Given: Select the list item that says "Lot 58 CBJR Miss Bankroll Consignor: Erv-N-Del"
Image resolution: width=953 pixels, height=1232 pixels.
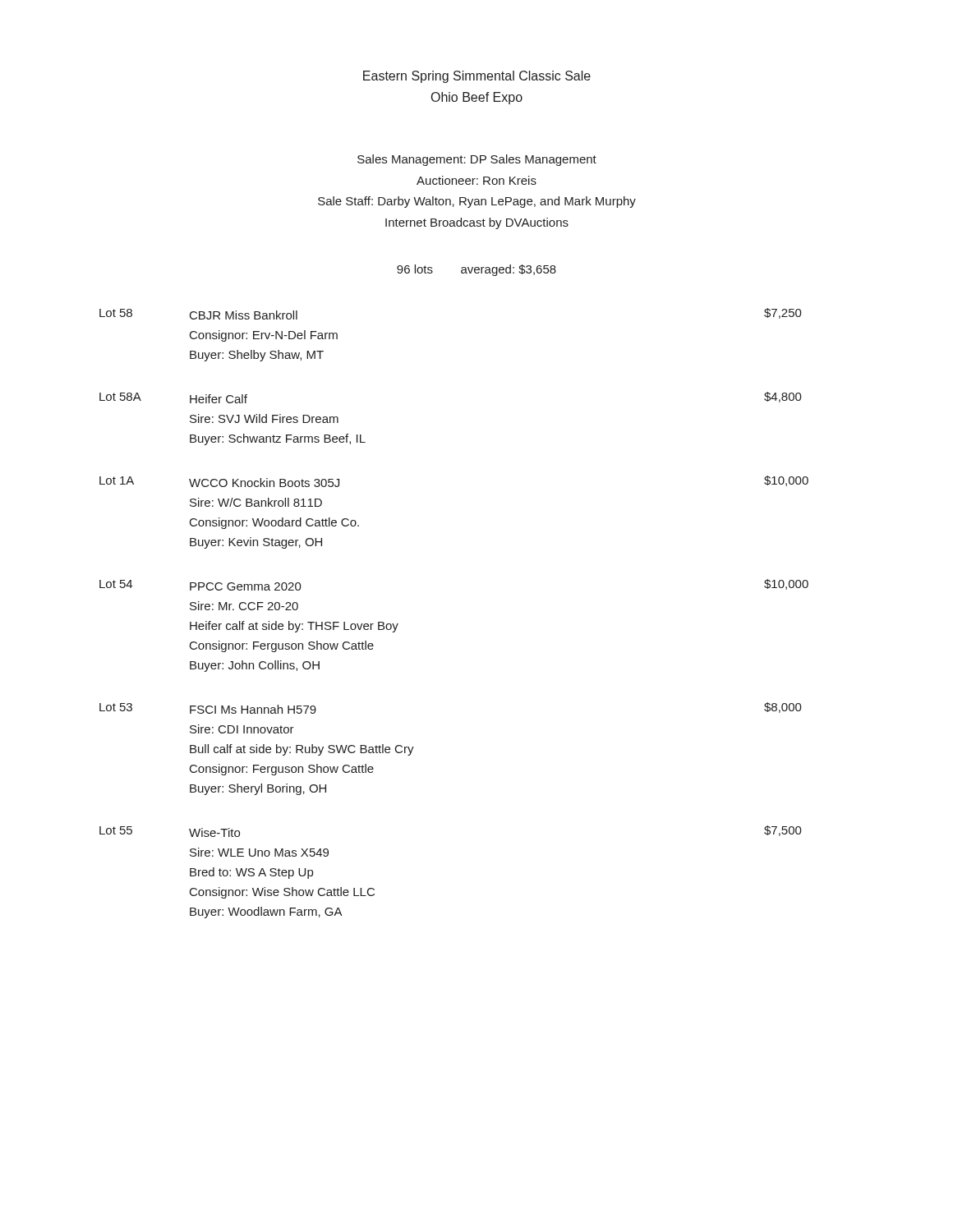Looking at the screenshot, I should (x=114, y=313).
